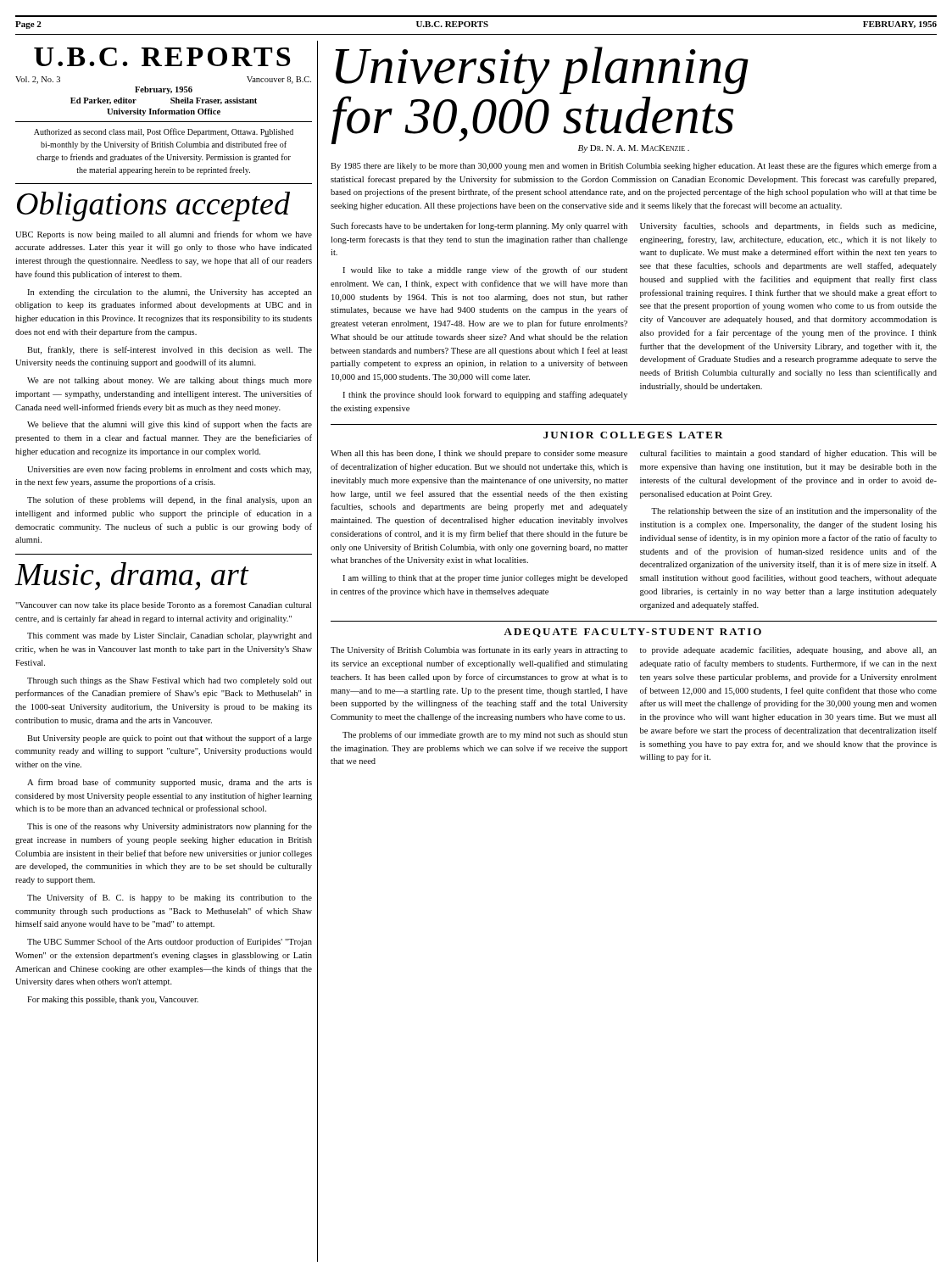Click on the block starting "Music, drama, art"
Image resolution: width=952 pixels, height=1272 pixels.
(x=132, y=575)
